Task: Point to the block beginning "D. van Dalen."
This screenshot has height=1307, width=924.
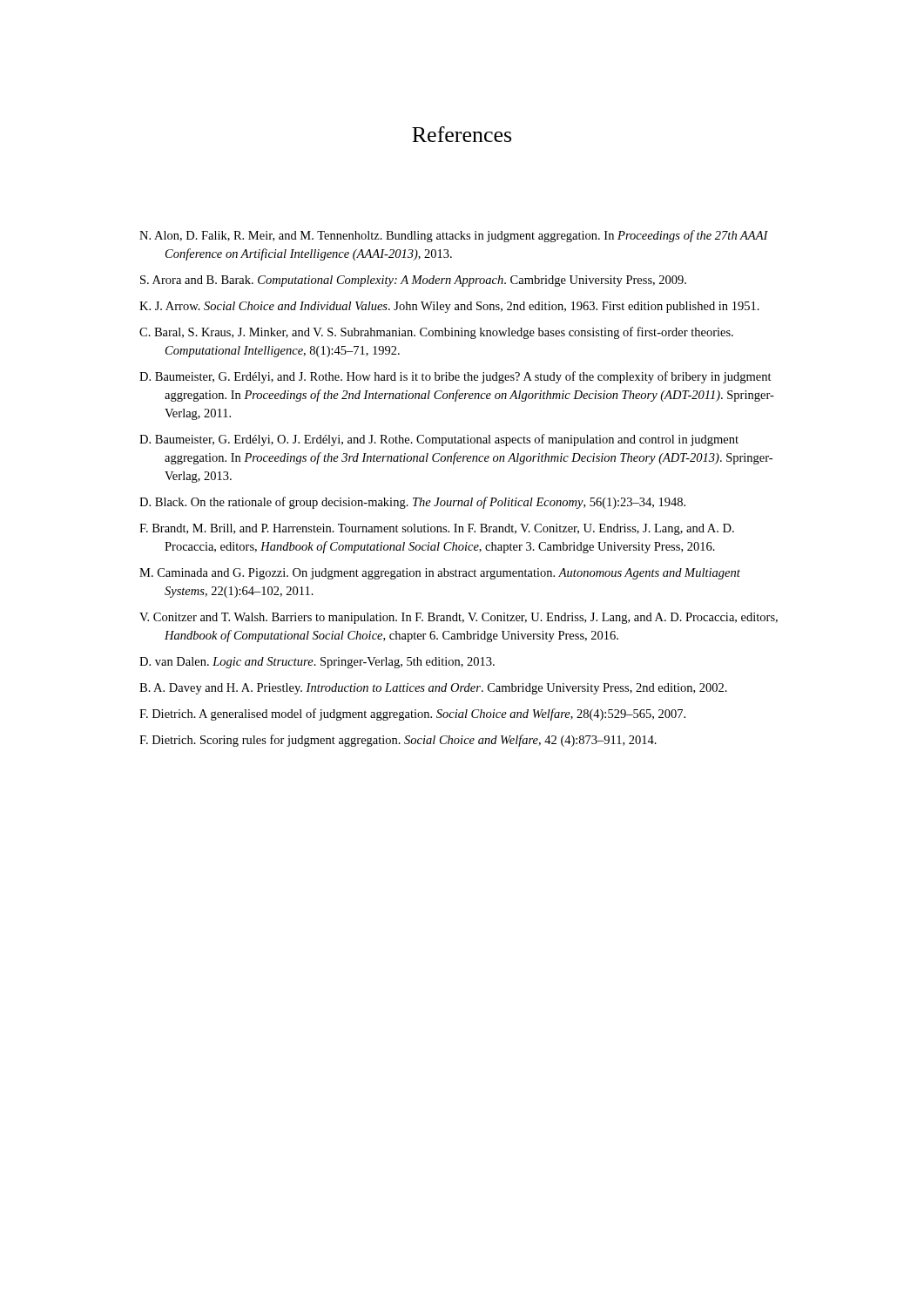Action: (462, 662)
